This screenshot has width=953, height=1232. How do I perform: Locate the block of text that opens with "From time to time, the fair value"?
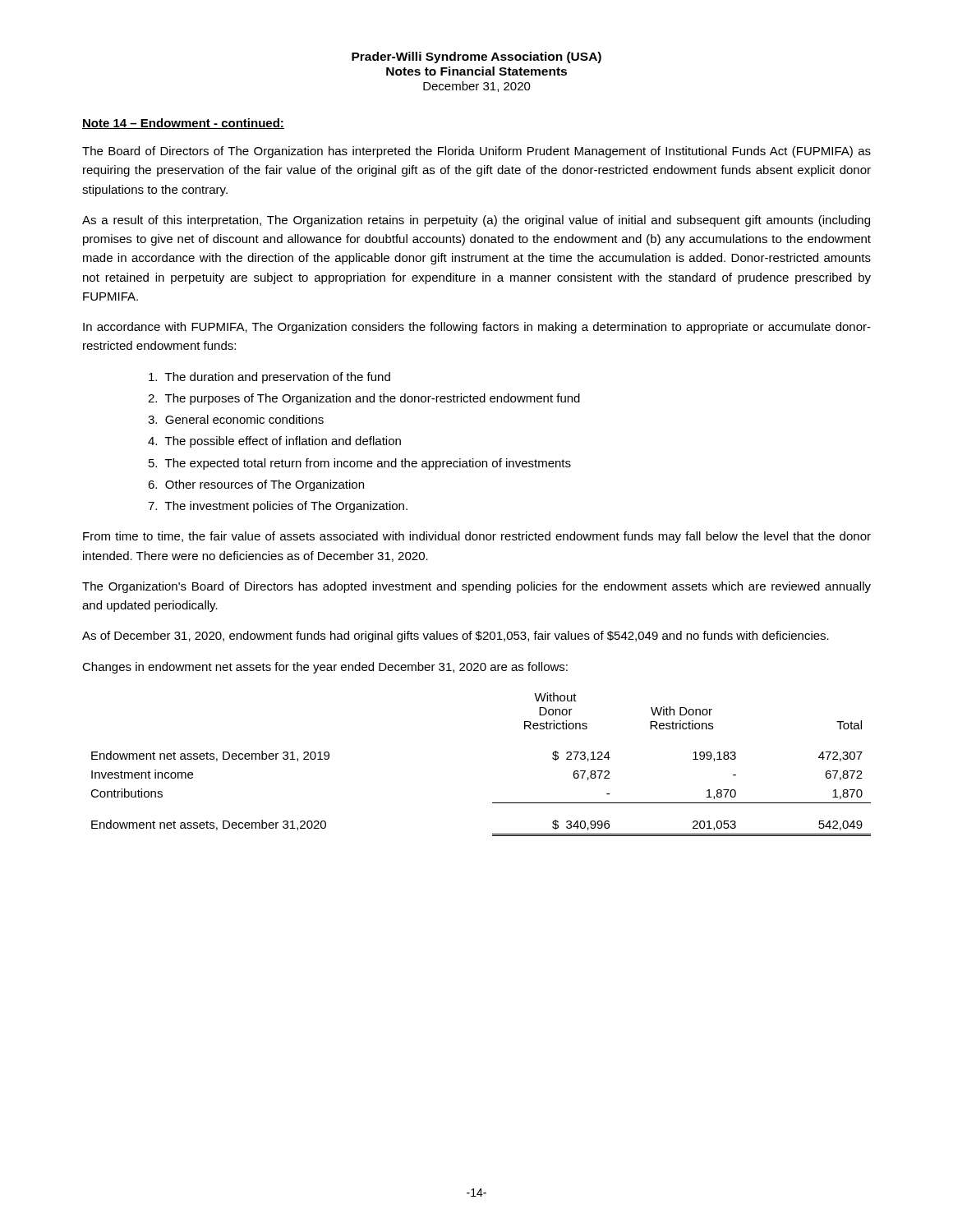click(x=476, y=546)
